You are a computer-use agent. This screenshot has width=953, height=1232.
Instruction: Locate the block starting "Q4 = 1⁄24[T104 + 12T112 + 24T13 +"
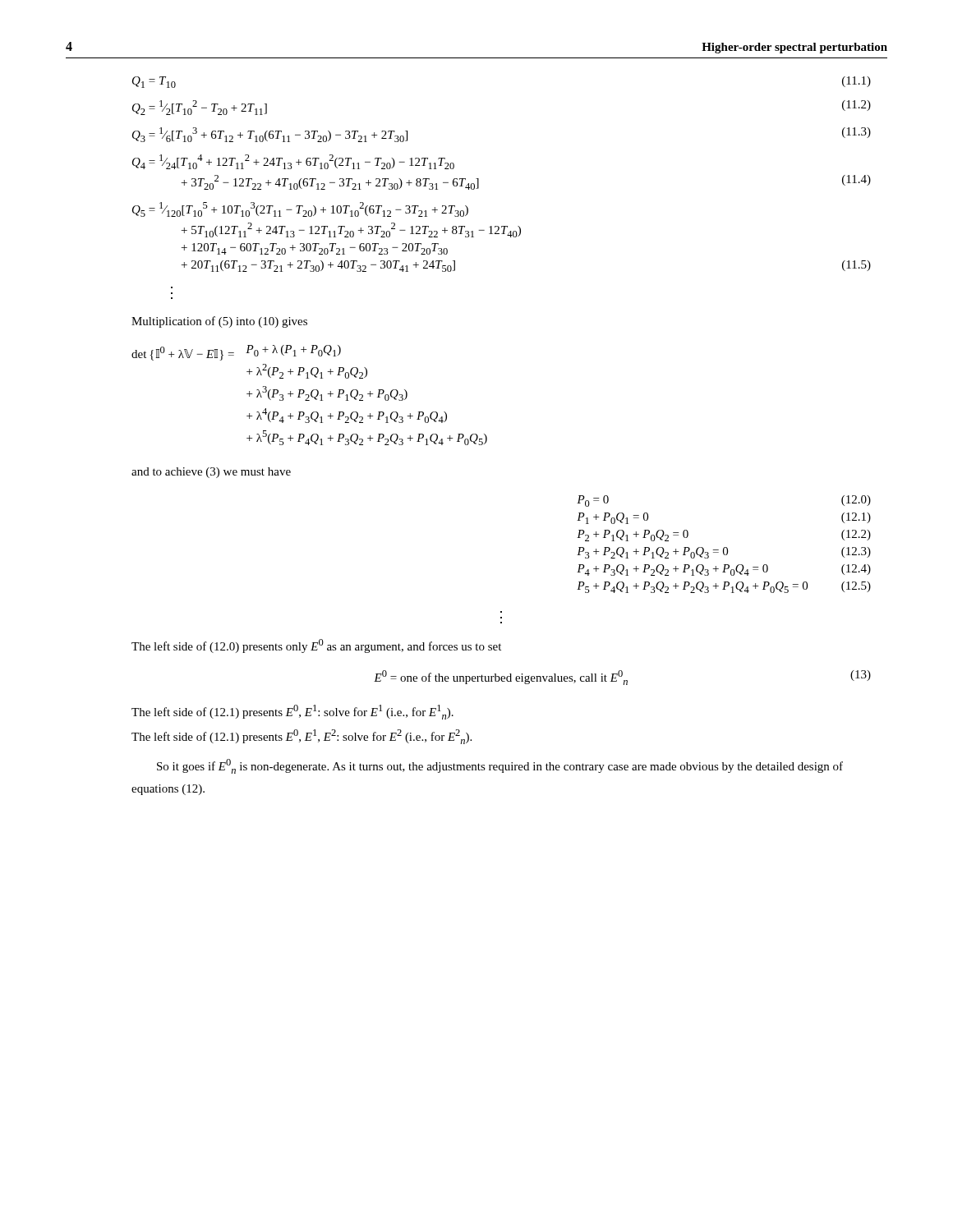(293, 162)
